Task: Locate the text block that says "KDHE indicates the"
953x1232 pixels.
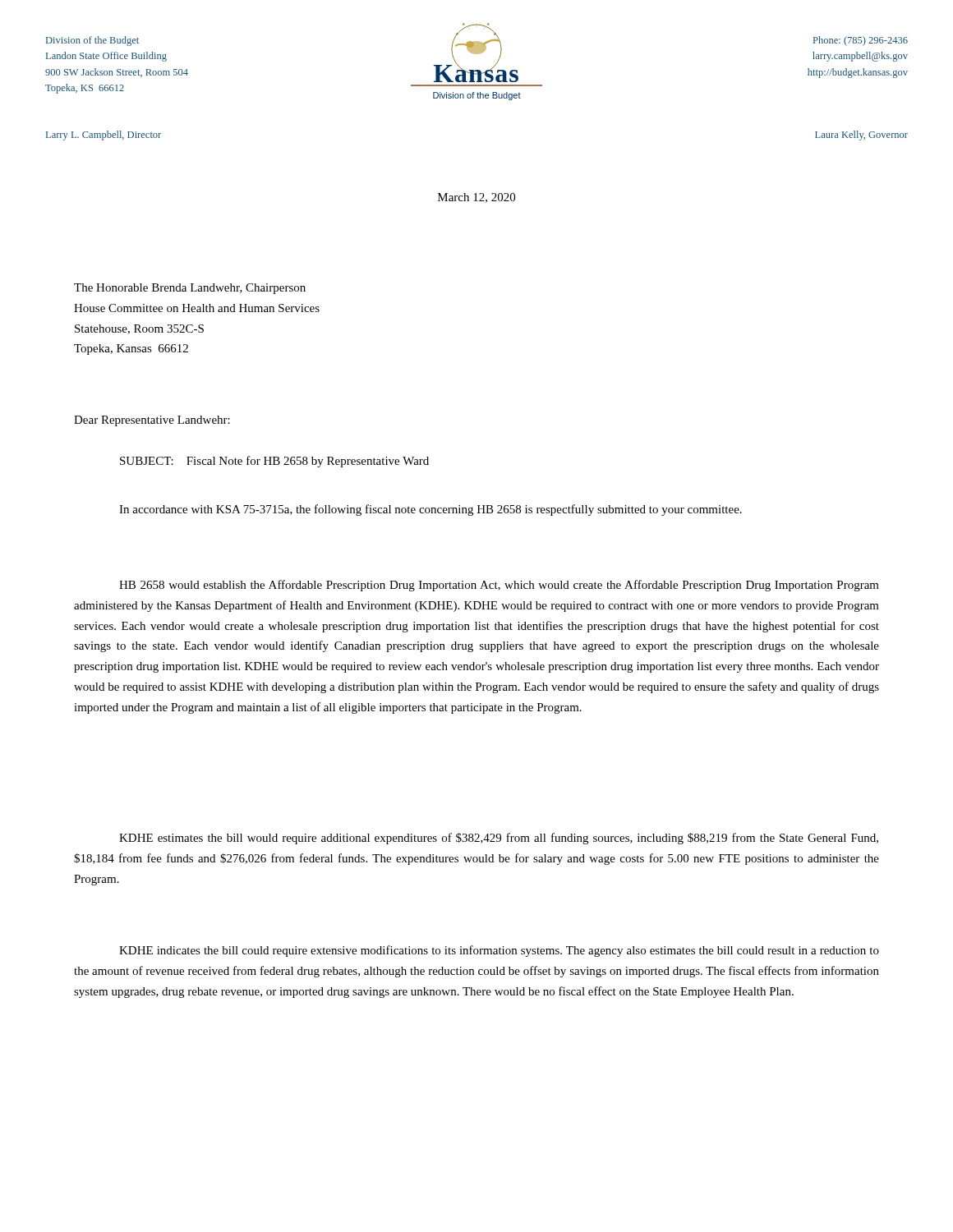Action: point(476,971)
